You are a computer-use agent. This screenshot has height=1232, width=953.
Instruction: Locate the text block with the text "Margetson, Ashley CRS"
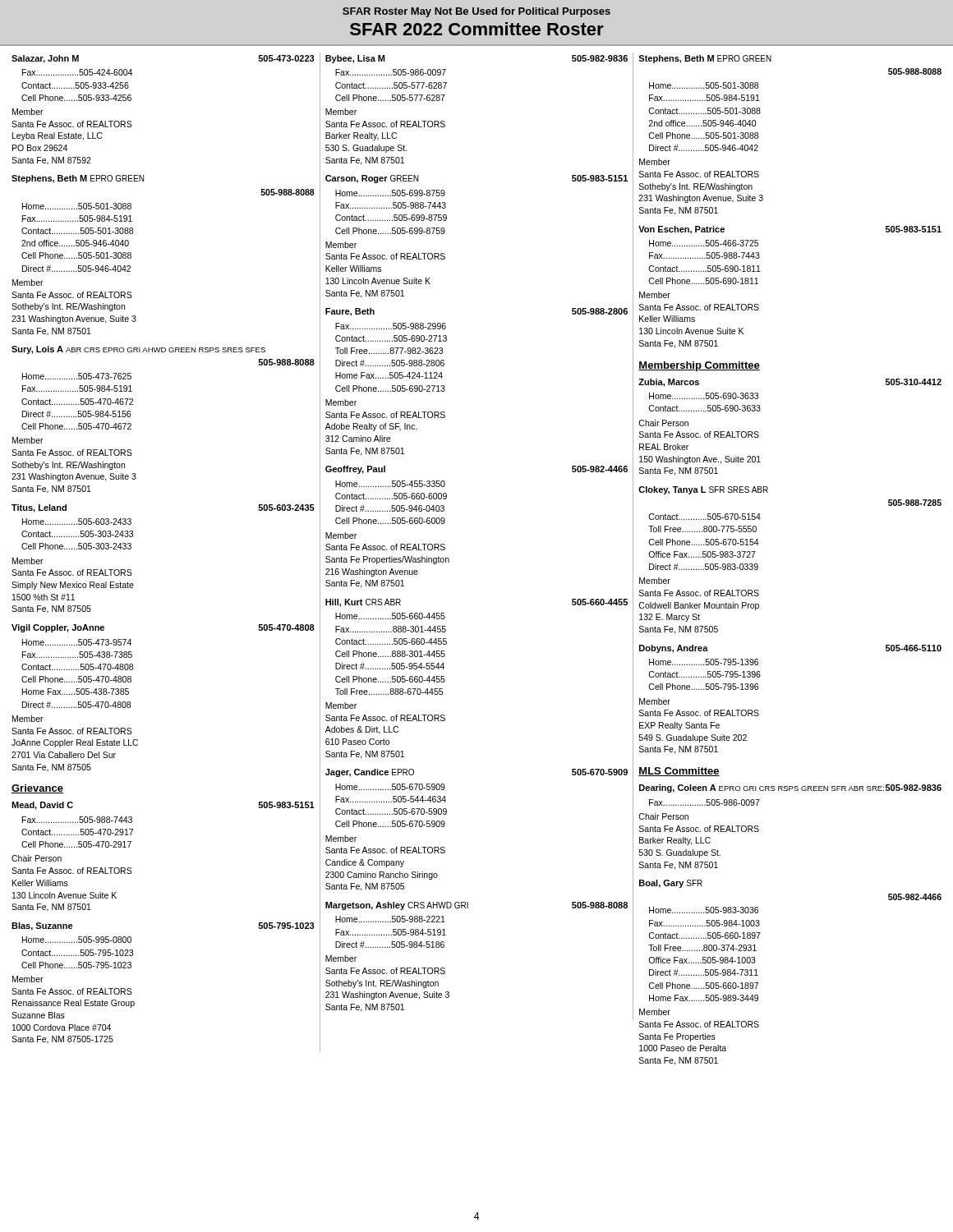coord(393,906)
